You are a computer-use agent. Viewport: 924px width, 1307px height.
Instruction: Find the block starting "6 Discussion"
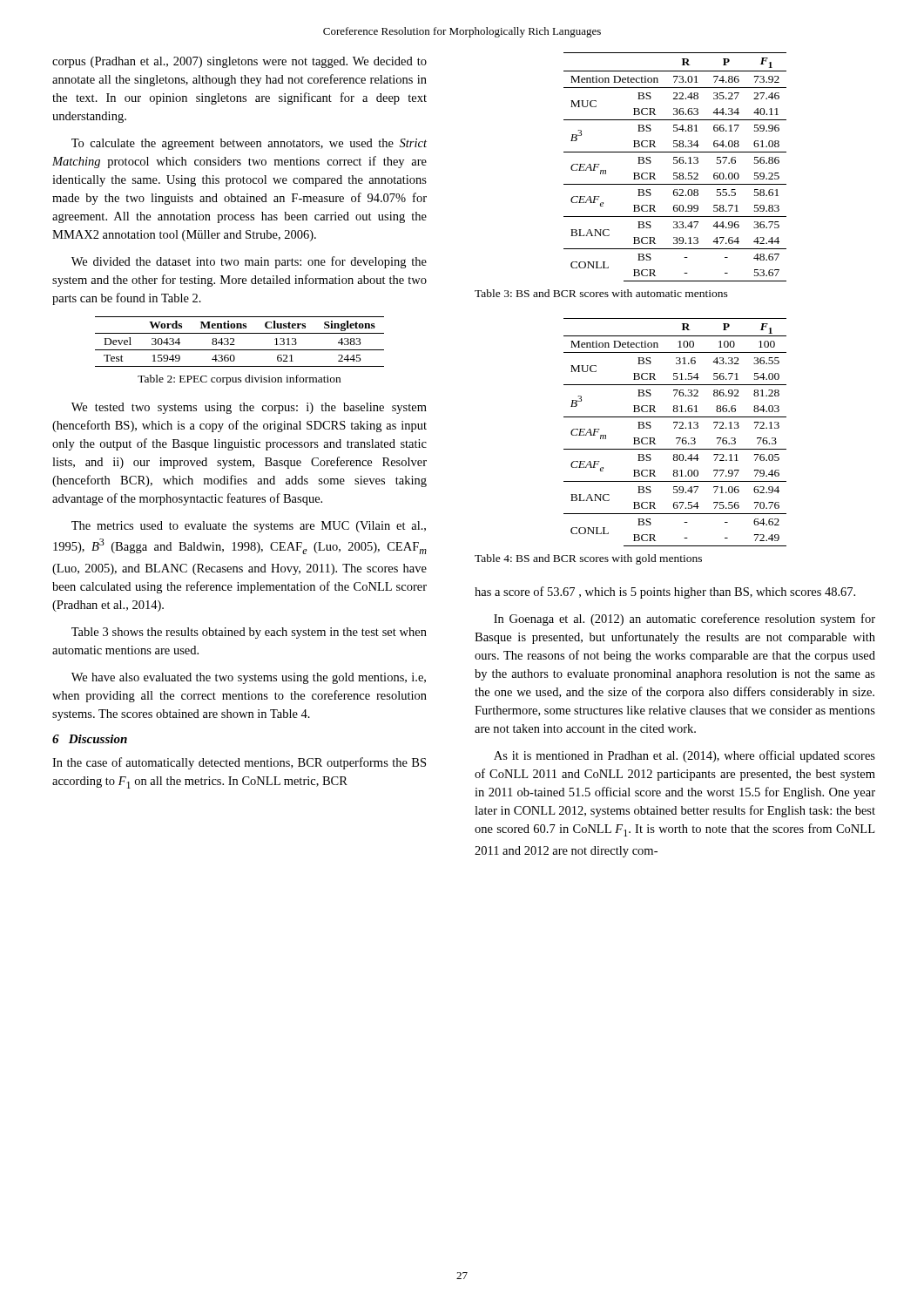pos(90,739)
